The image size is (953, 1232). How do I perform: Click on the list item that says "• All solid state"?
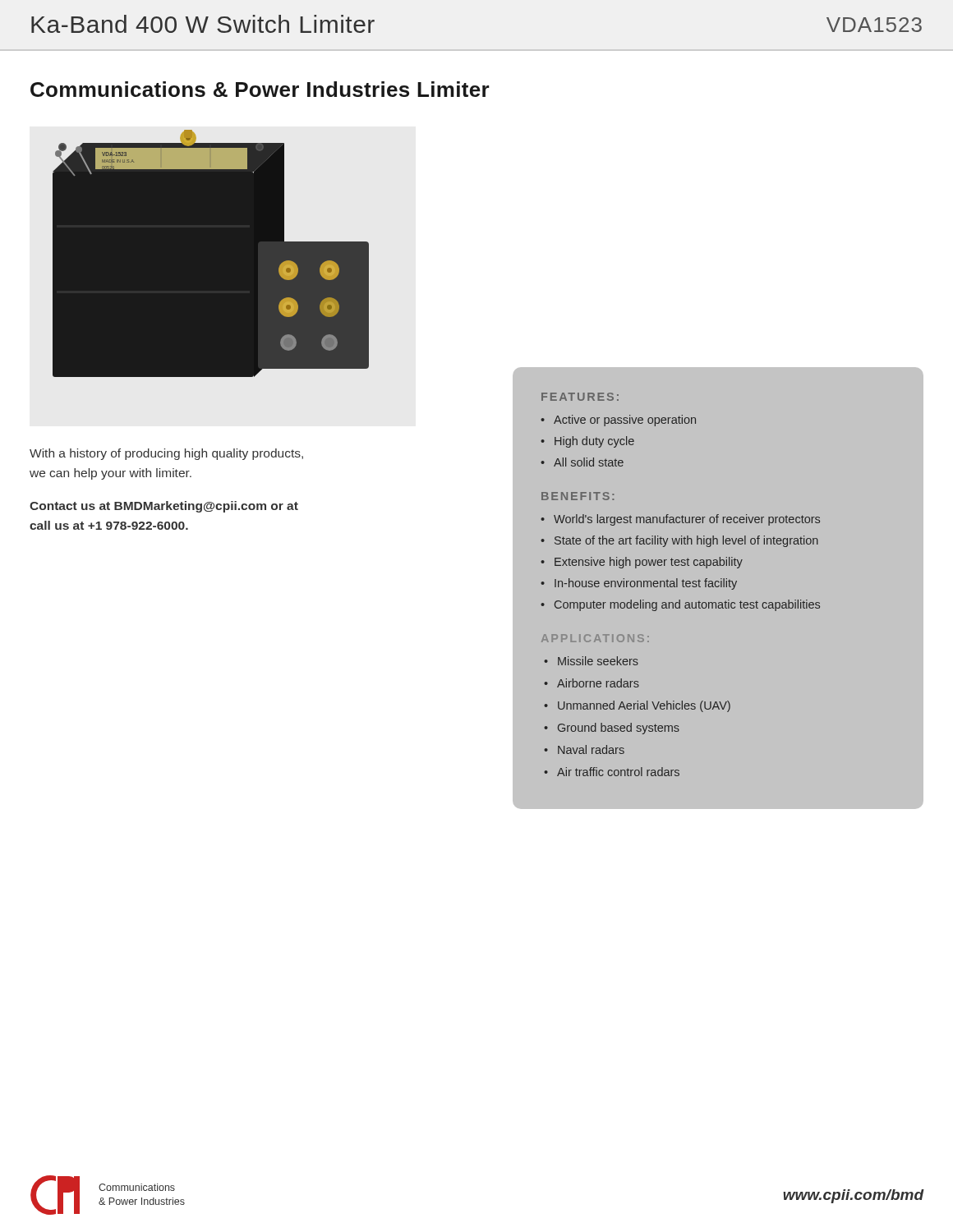tap(582, 463)
